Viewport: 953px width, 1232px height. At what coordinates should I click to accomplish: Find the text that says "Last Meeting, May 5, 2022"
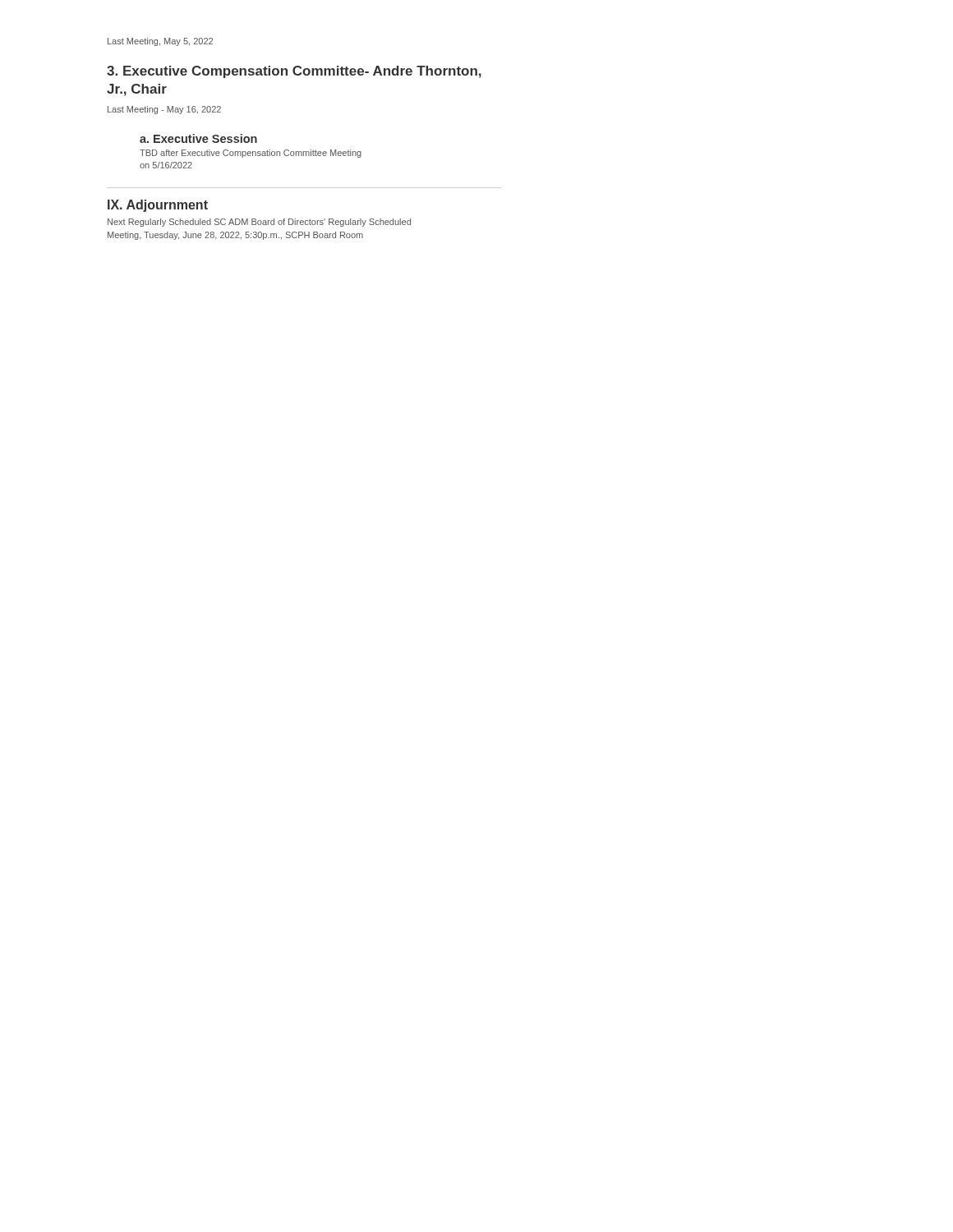[x=160, y=41]
